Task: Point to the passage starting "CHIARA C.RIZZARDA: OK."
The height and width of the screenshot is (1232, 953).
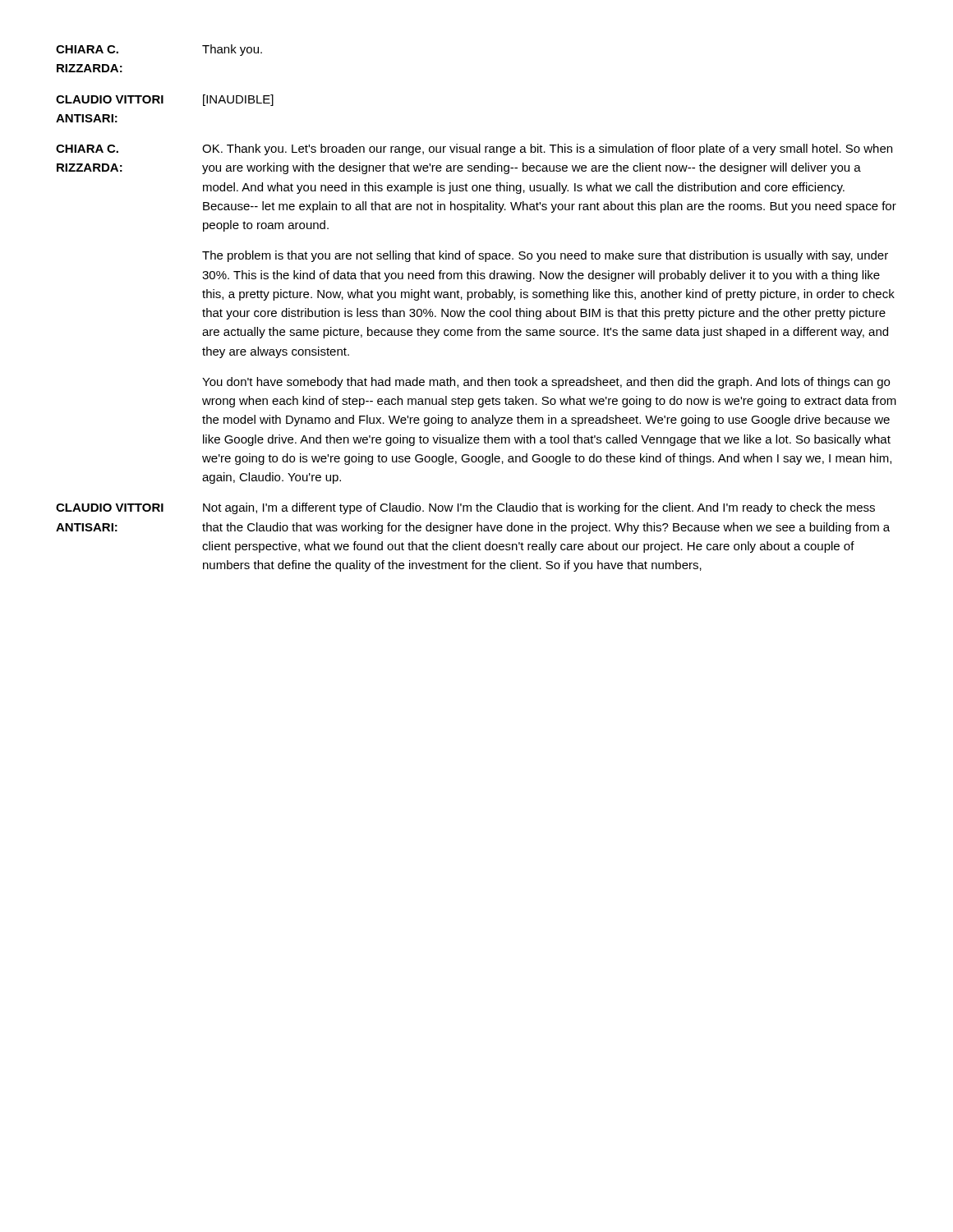Action: click(476, 187)
